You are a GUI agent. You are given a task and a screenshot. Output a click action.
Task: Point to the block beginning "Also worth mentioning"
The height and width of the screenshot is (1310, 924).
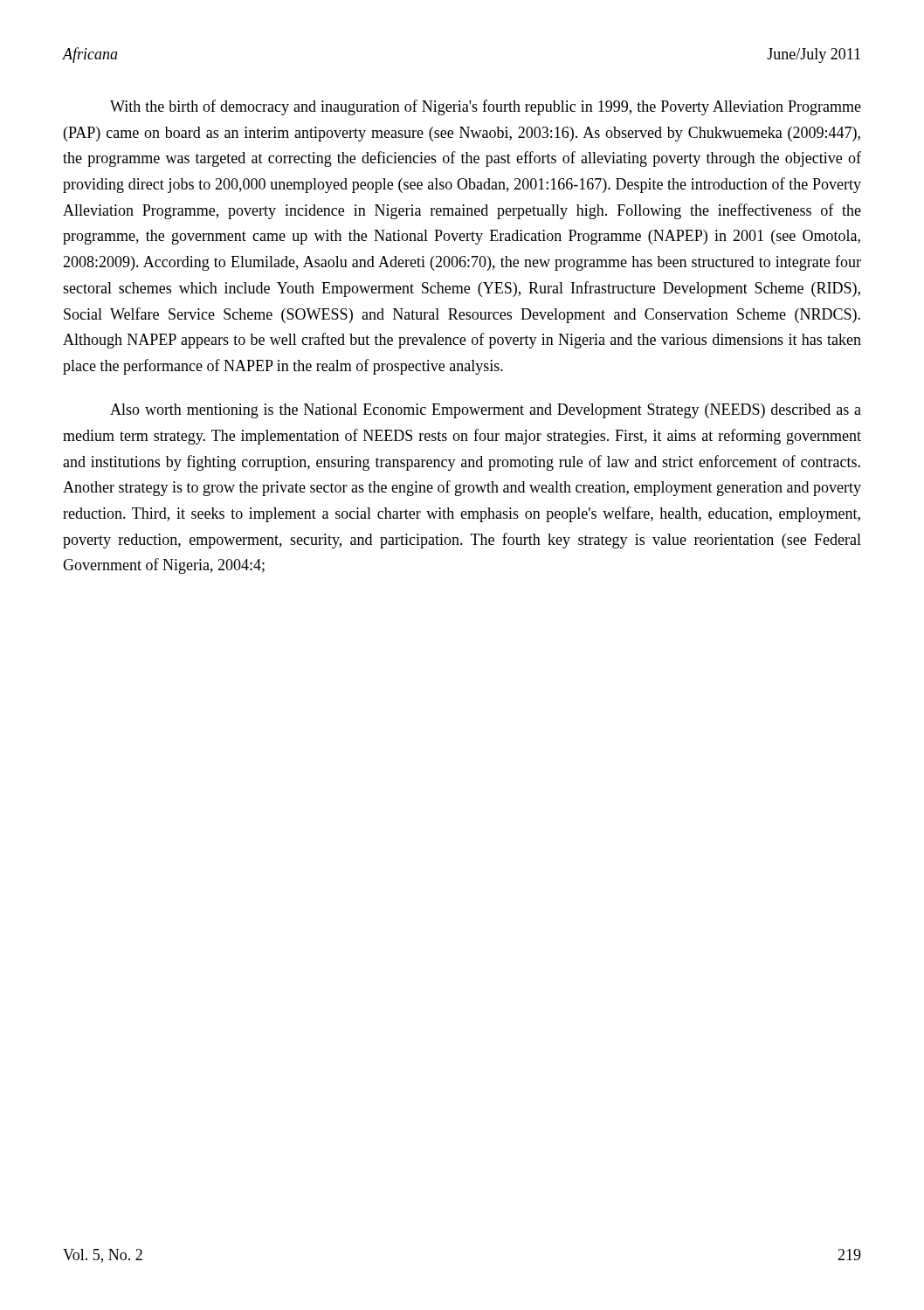(x=462, y=488)
